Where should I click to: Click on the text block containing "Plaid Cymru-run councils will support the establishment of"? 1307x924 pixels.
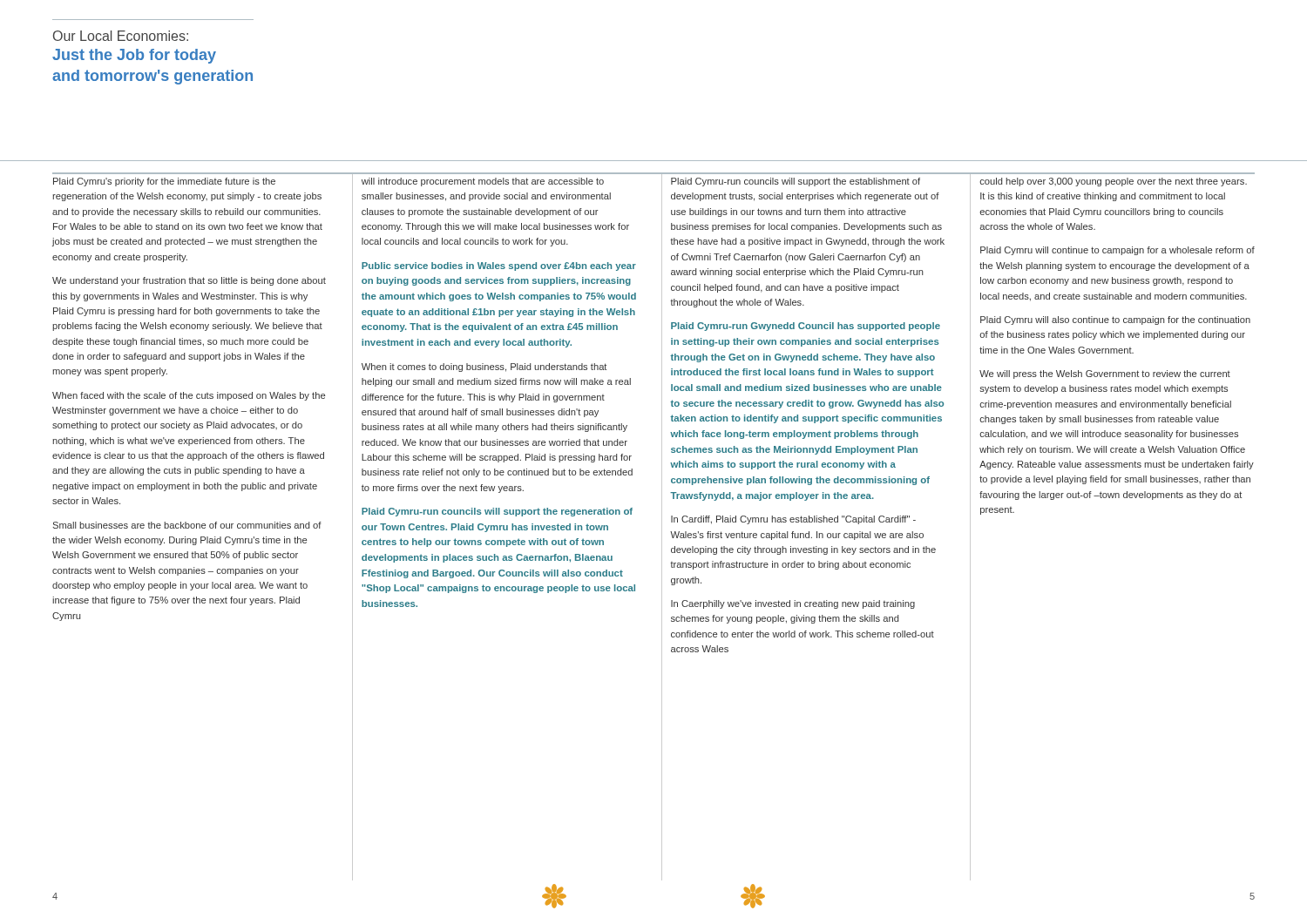click(808, 242)
